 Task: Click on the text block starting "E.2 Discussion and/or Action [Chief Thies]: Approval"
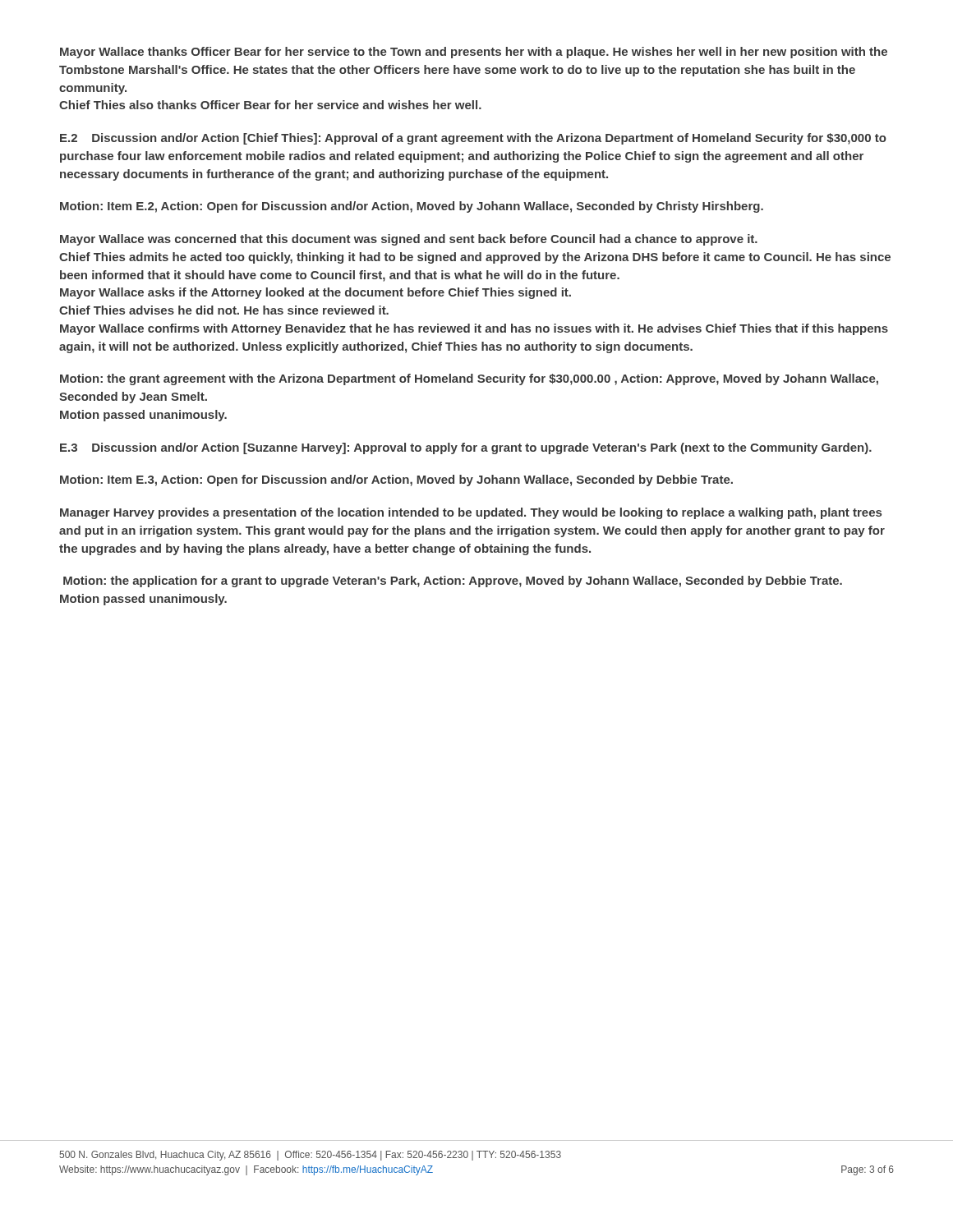point(473,155)
